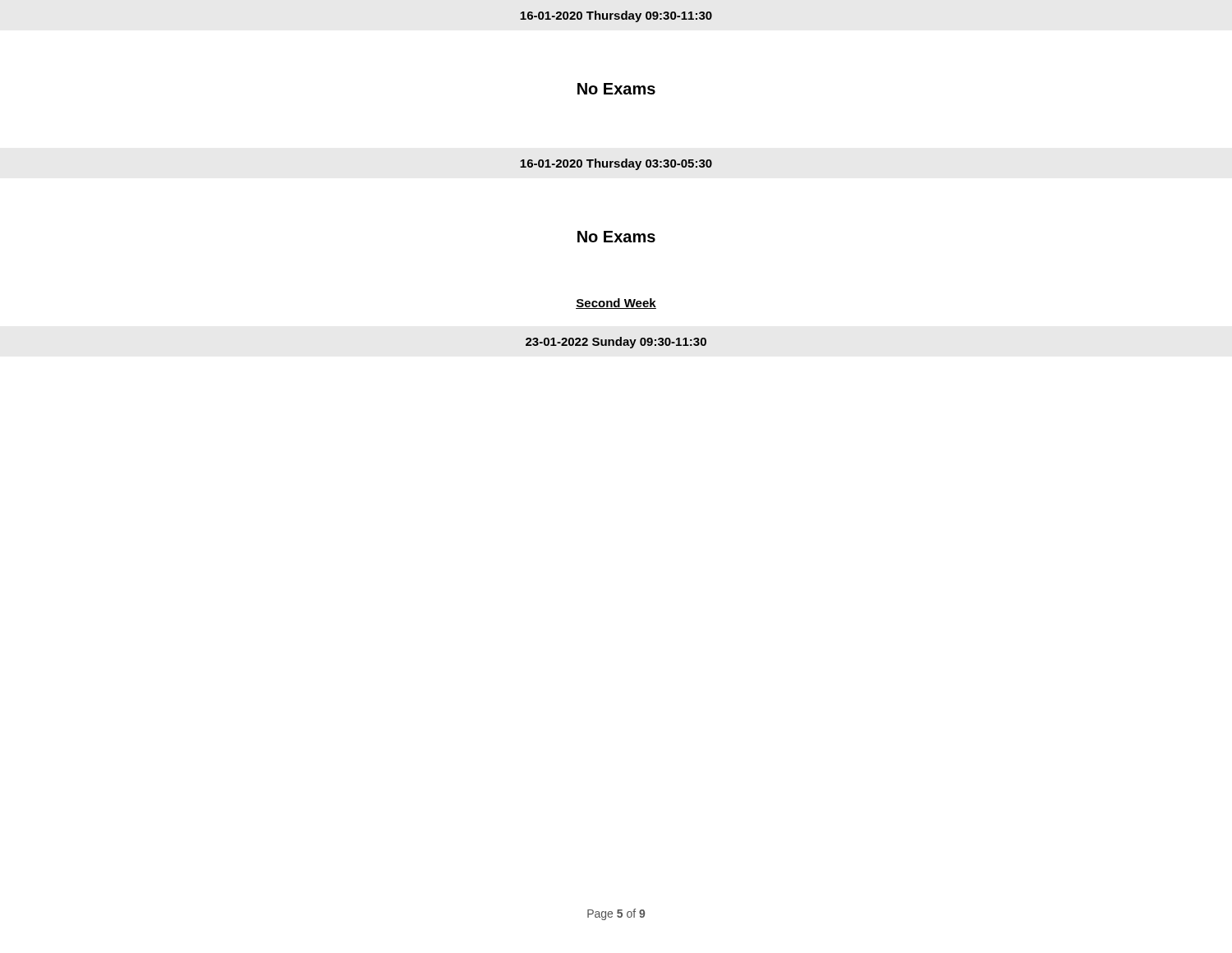This screenshot has height=953, width=1232.
Task: Click on the text block starting "Second Week"
Action: 616,303
